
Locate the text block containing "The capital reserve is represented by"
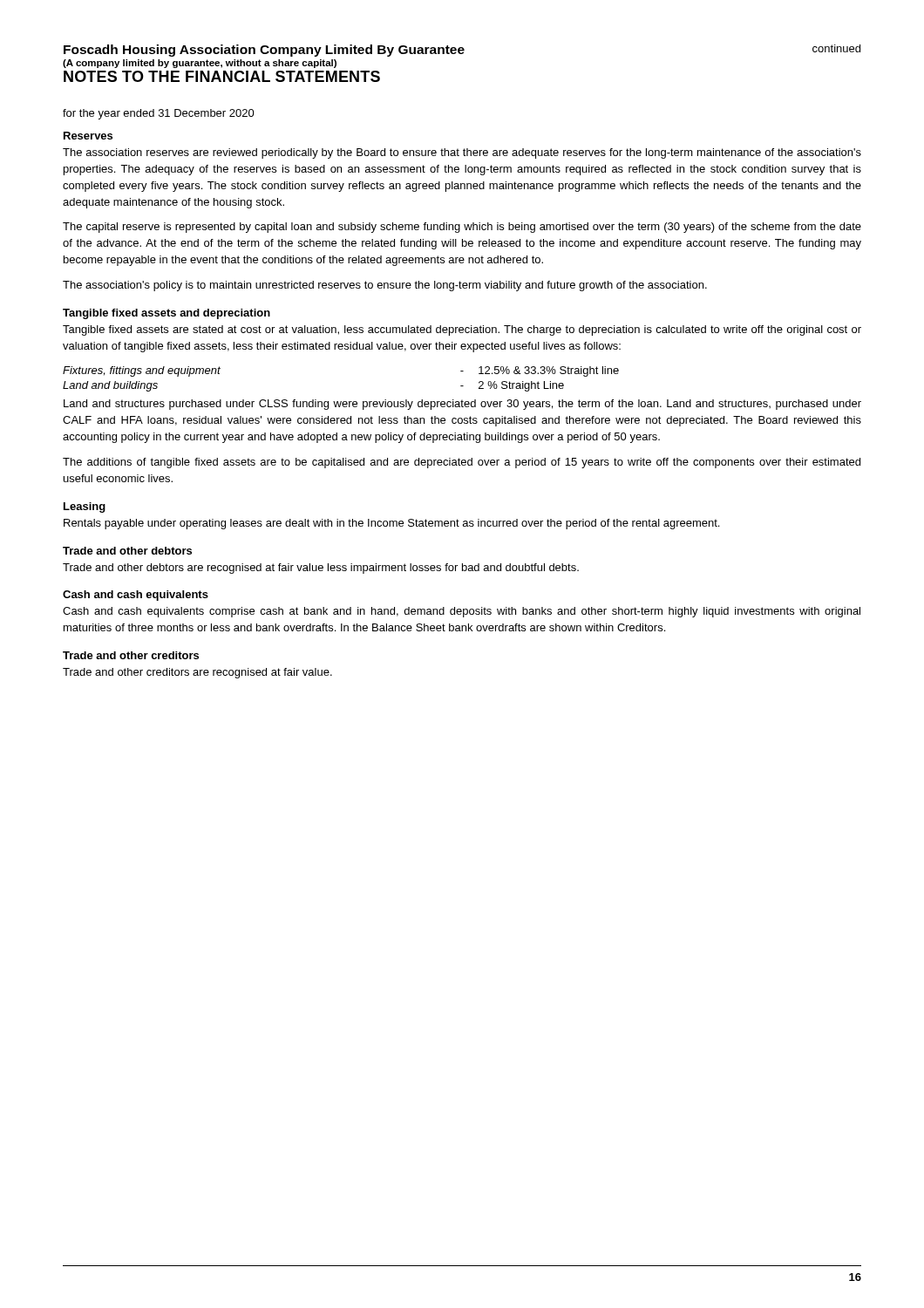point(462,243)
